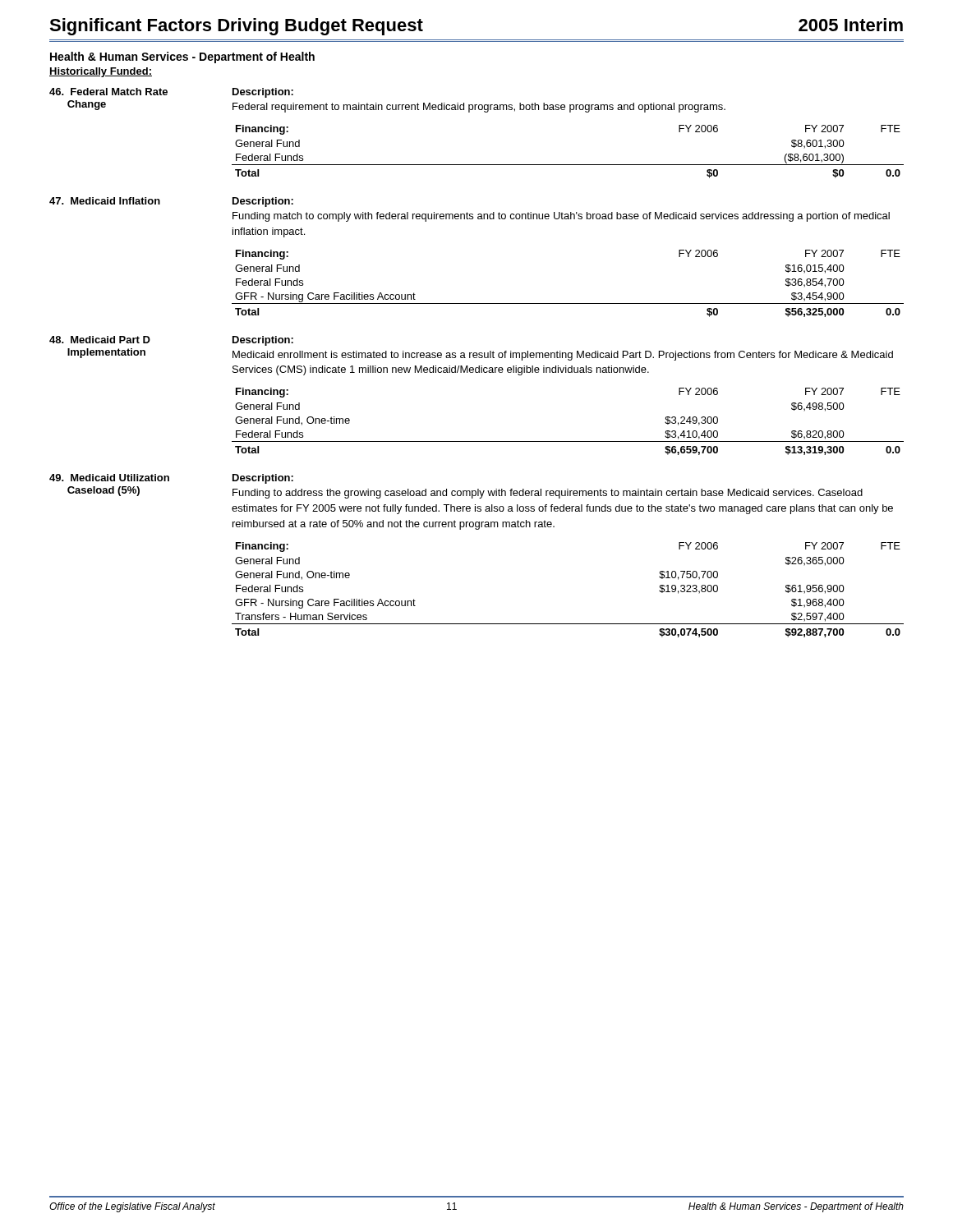Locate the block of text that opens with "Funding to address"

[563, 508]
